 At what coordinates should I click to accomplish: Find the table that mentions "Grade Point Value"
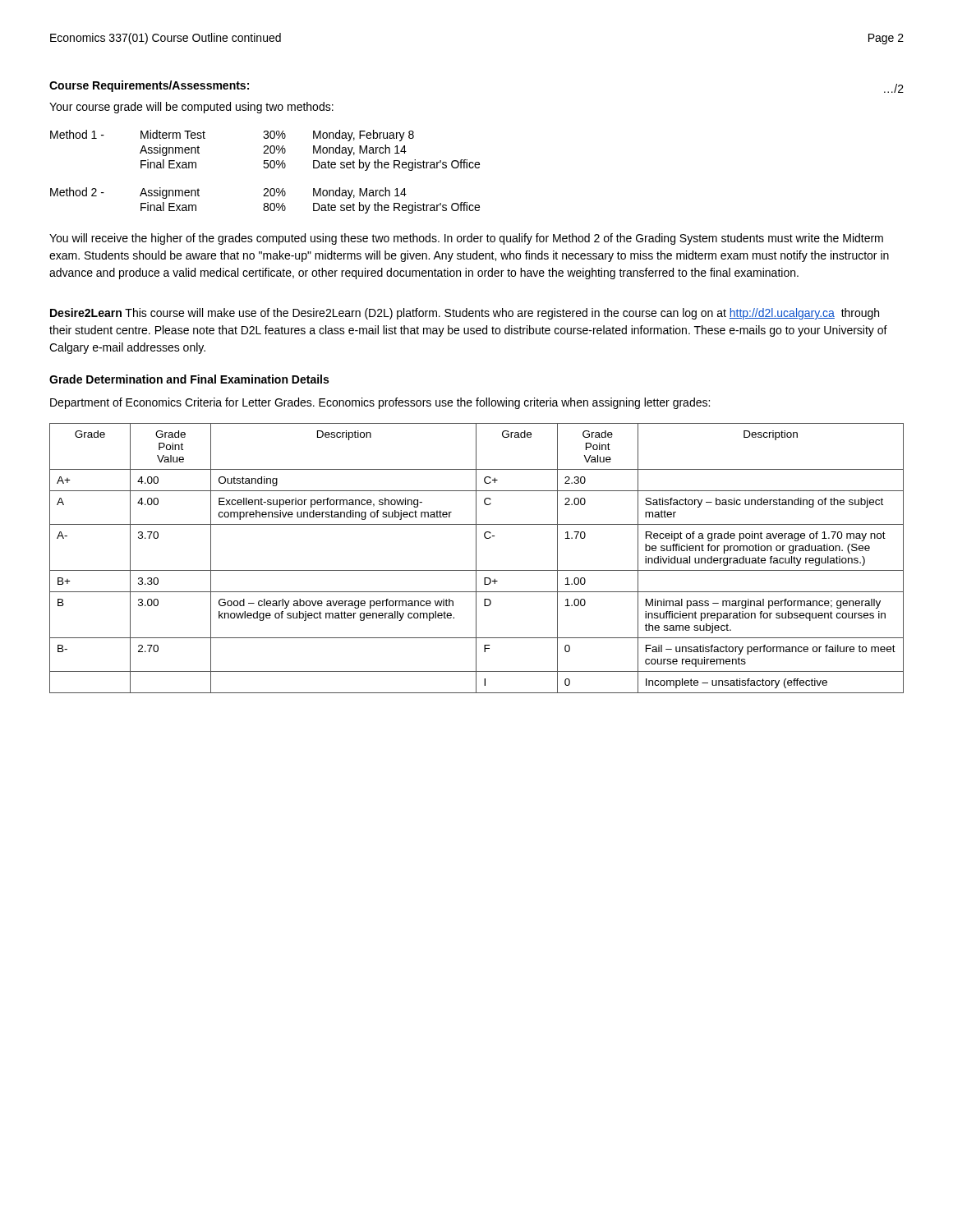tap(476, 558)
